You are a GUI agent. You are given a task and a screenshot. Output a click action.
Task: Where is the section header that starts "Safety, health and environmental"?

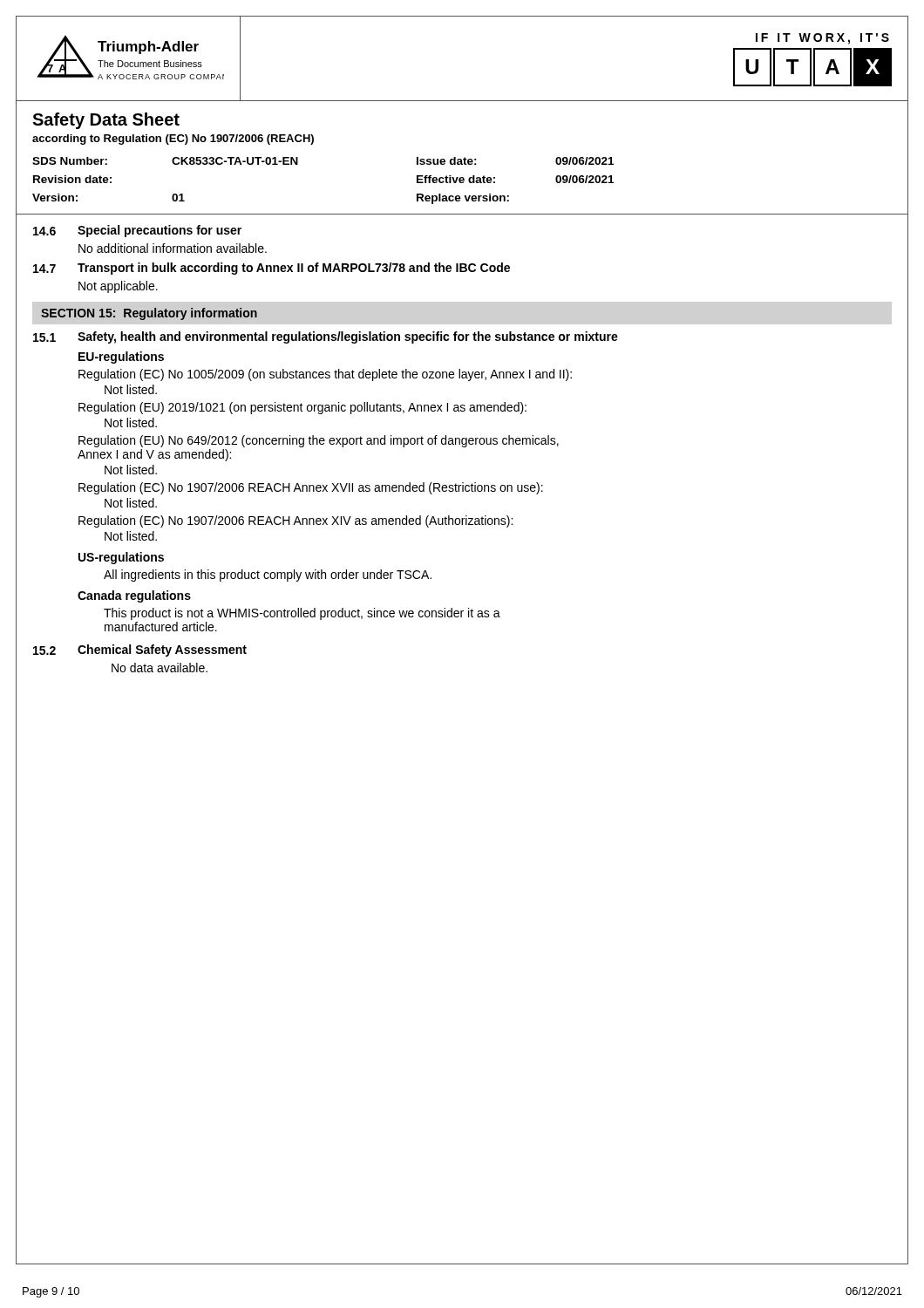(x=348, y=337)
